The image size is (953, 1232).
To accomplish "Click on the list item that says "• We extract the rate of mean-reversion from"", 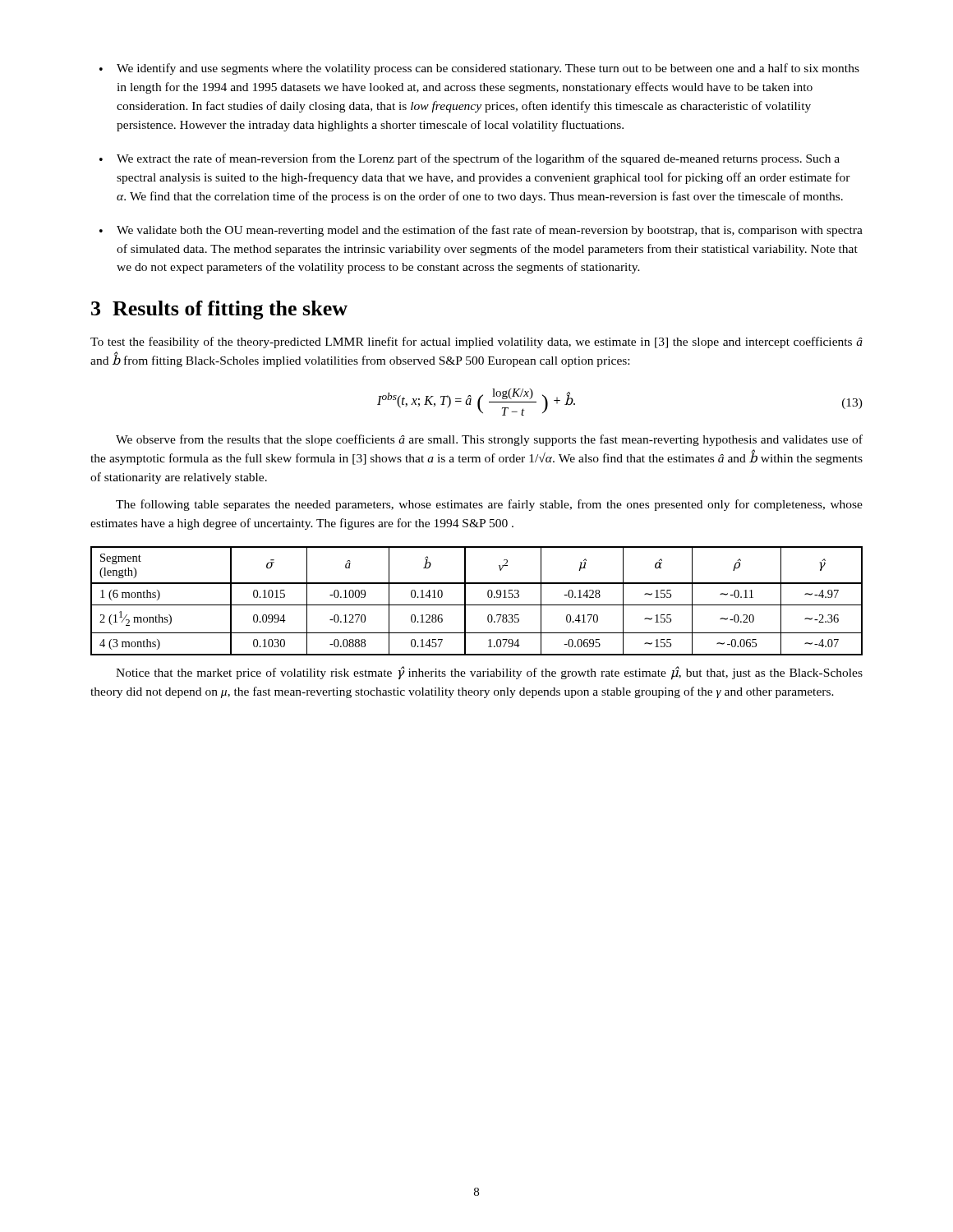I will [x=481, y=178].
